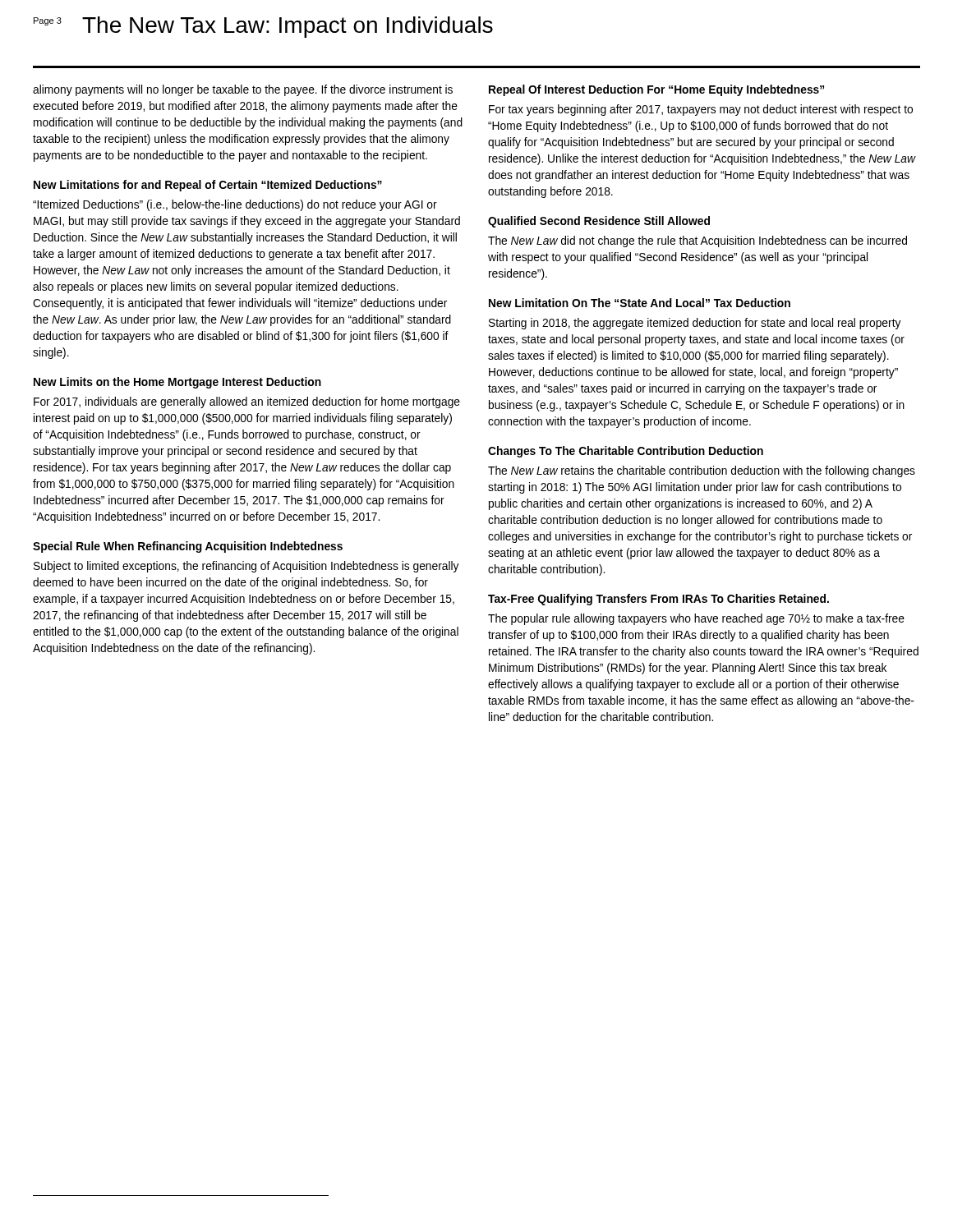The height and width of the screenshot is (1232, 953).
Task: Point to the passage starting "alimony payments will"
Action: coord(248,123)
